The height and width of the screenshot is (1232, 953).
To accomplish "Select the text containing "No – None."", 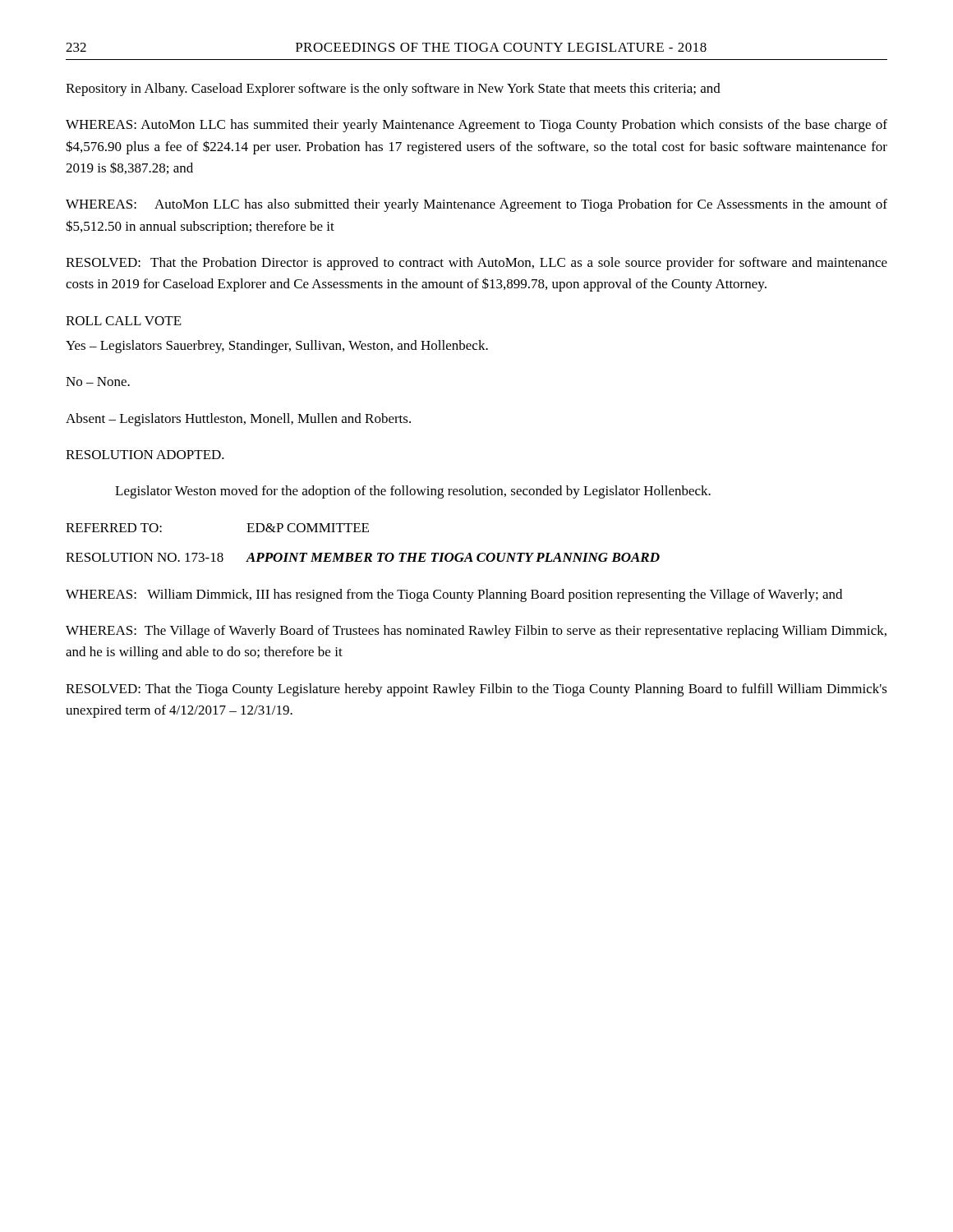I will [x=98, y=382].
